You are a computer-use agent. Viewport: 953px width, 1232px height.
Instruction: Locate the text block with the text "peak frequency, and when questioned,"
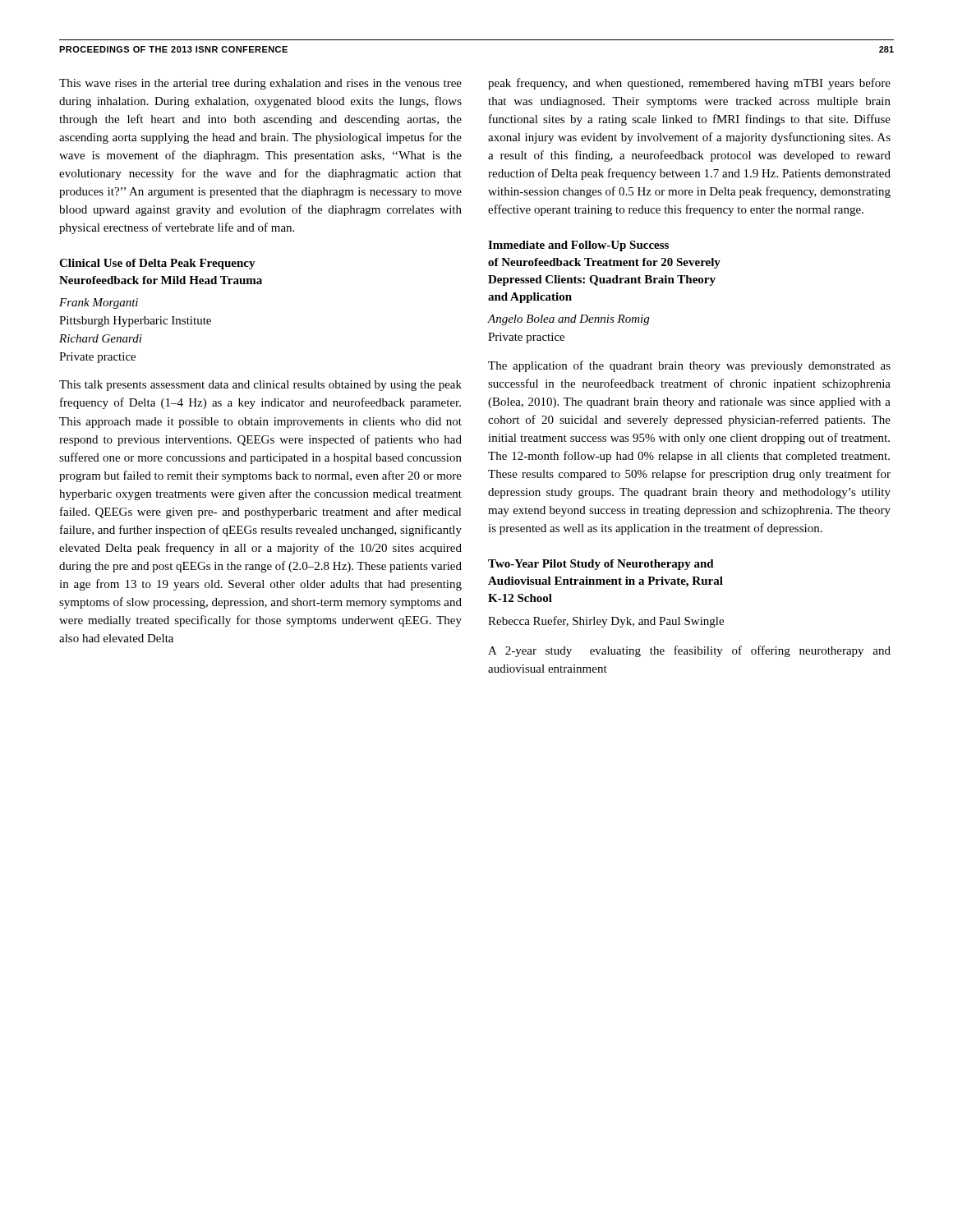689,146
